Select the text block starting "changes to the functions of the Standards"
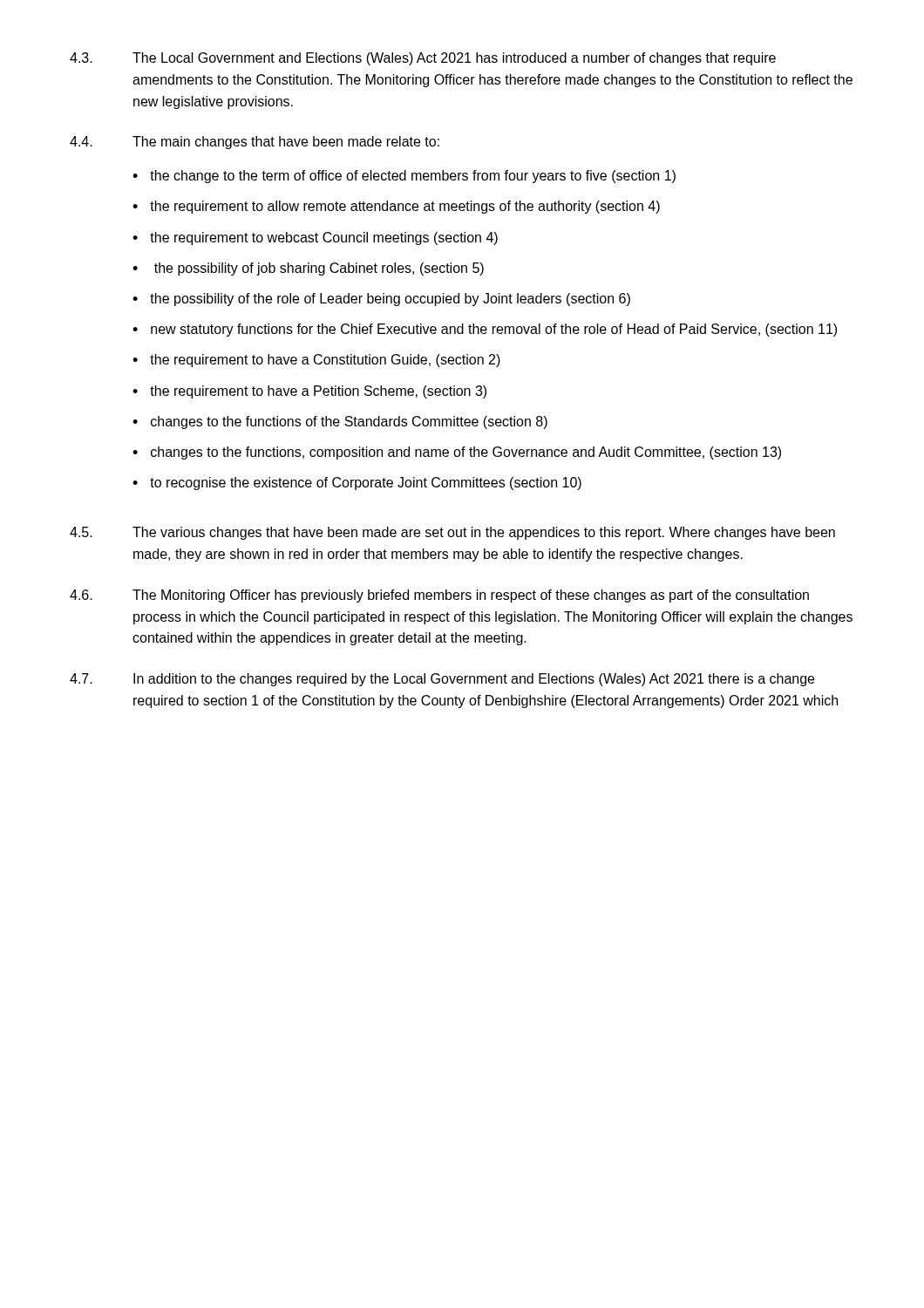 349,421
